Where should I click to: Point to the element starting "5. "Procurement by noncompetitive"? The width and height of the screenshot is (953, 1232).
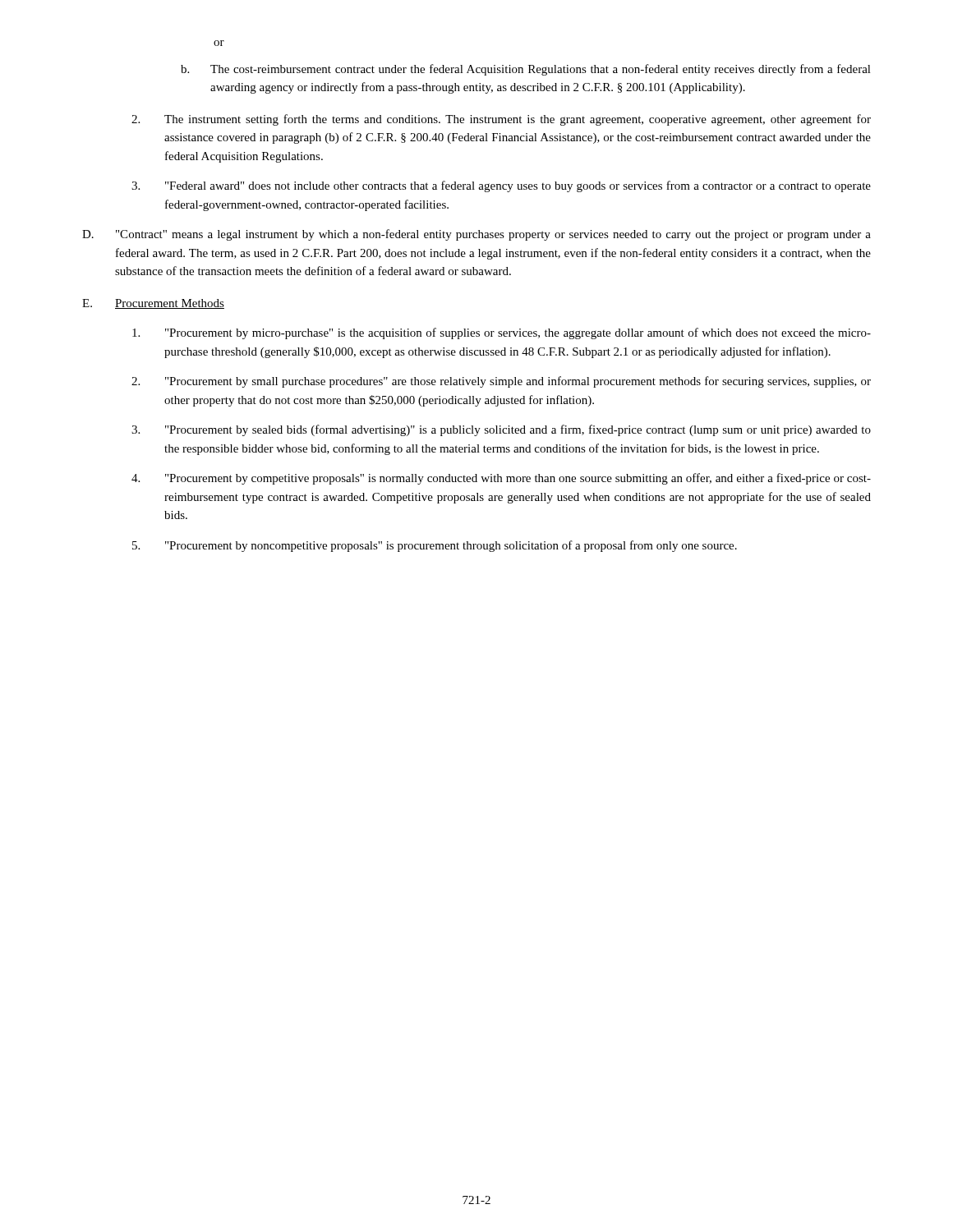[x=434, y=545]
